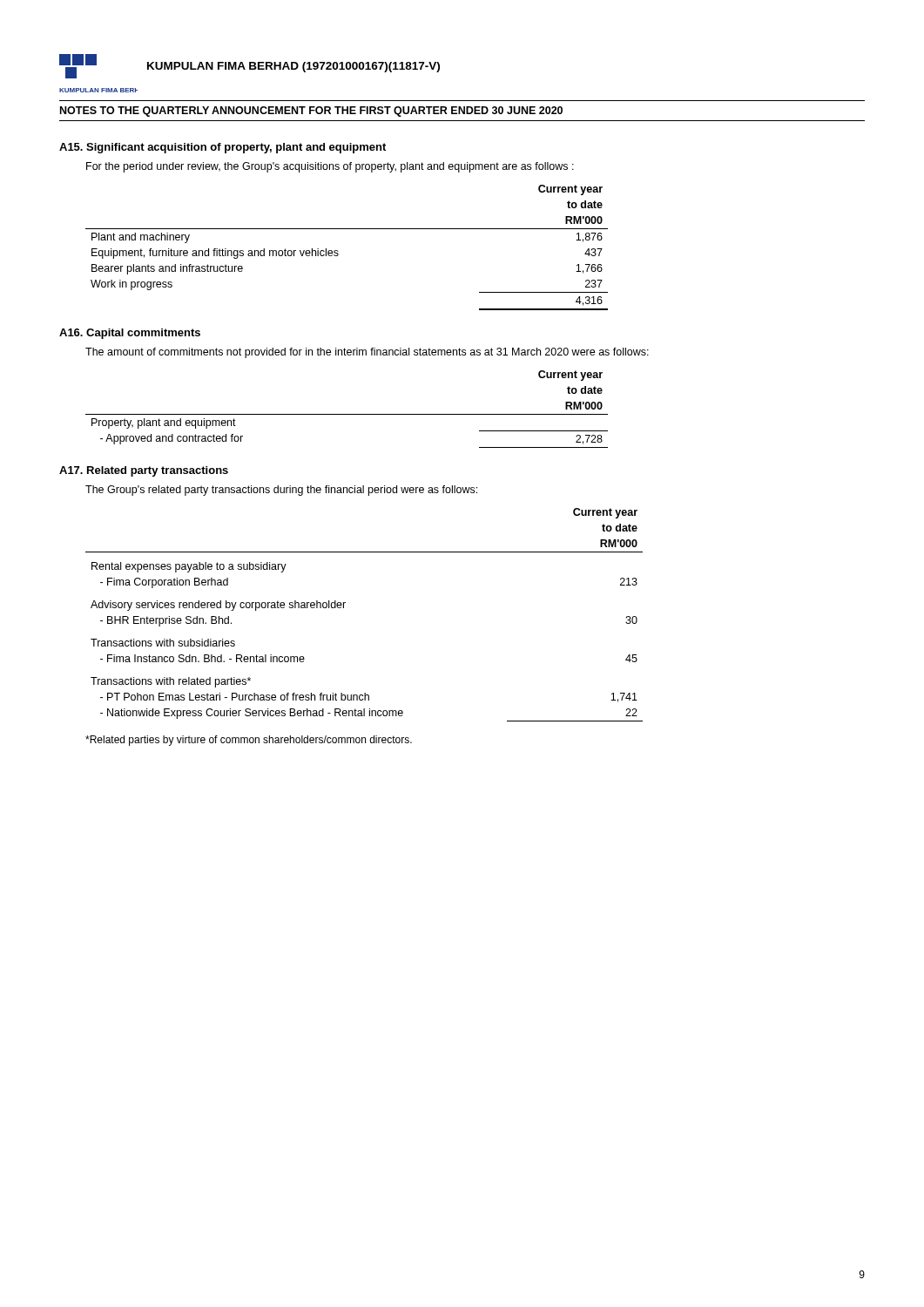
Task: Find the table that mentions "- Approved and contracted"
Action: (475, 407)
